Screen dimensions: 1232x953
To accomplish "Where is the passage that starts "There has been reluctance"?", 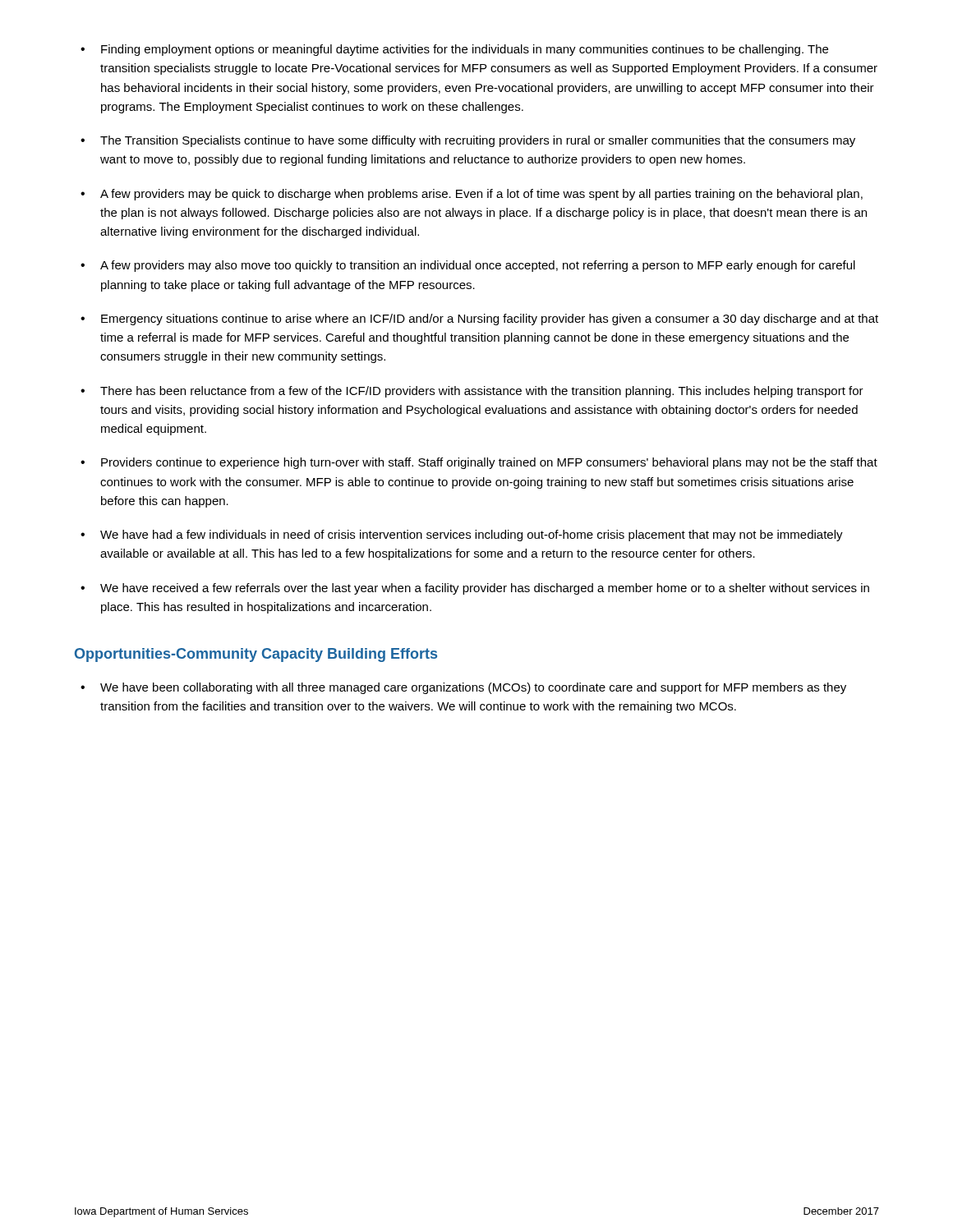I will point(476,409).
